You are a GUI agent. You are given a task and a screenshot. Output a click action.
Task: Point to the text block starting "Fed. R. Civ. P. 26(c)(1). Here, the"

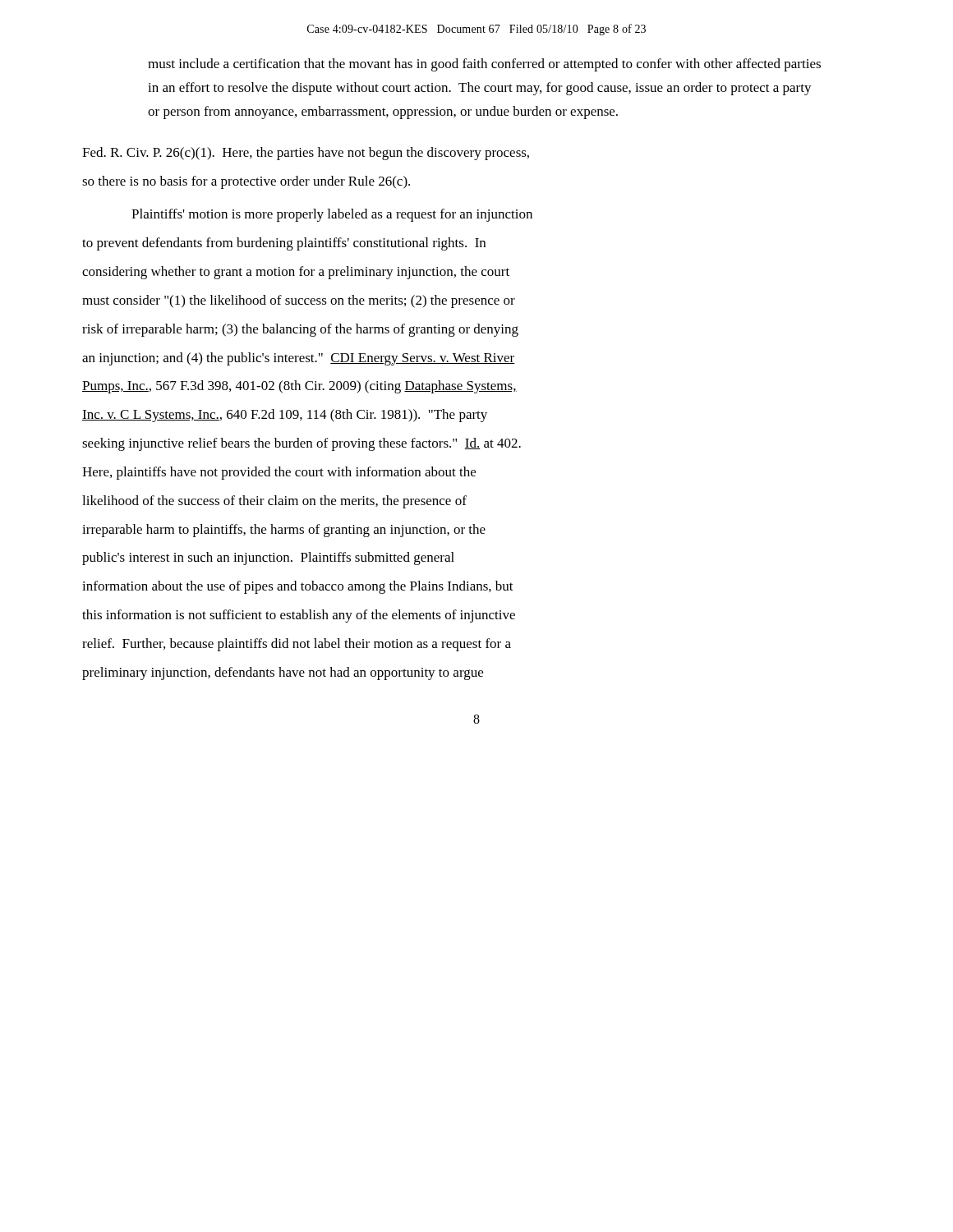coord(306,152)
